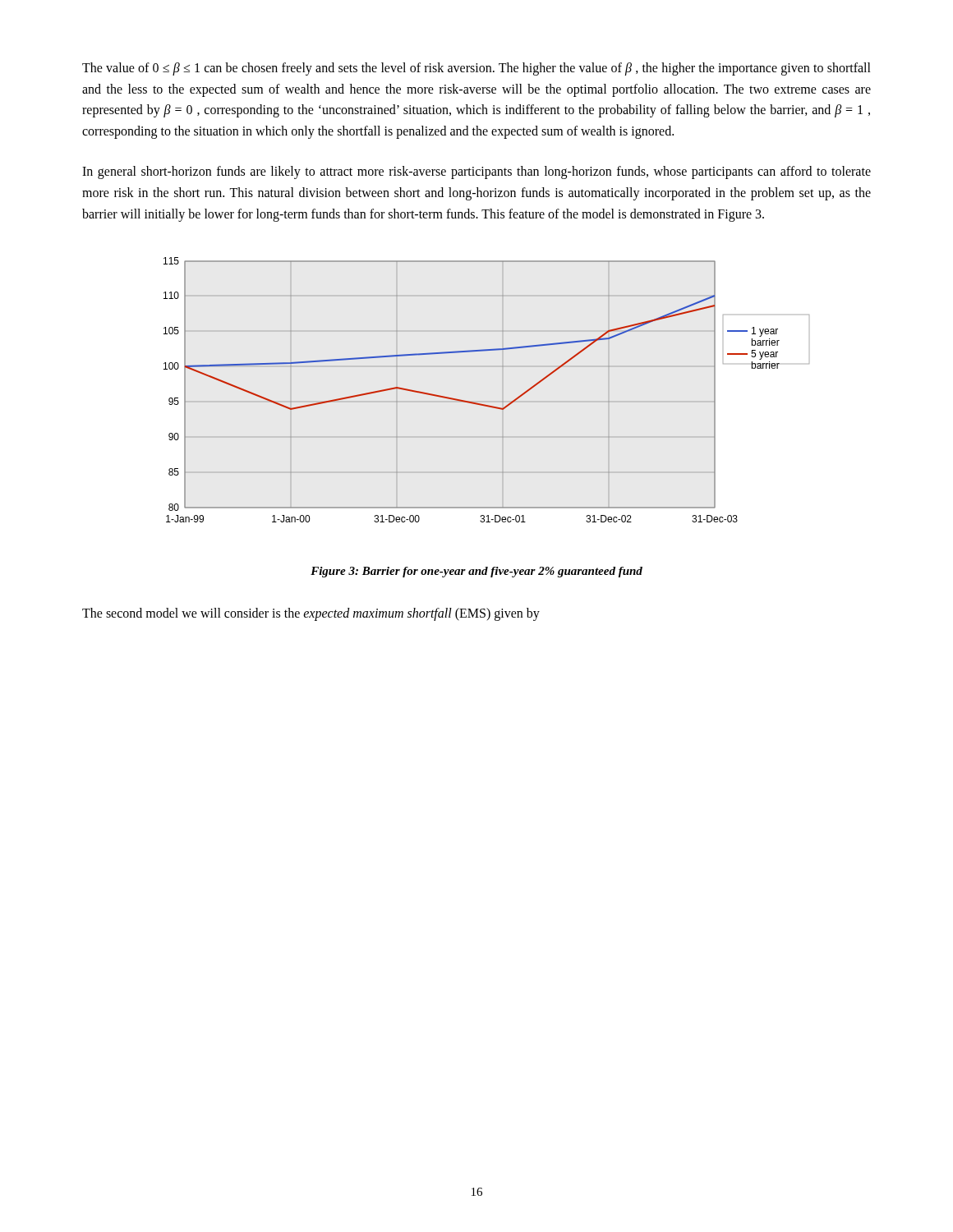
Task: Locate the text block that says "The value of"
Action: click(x=476, y=99)
